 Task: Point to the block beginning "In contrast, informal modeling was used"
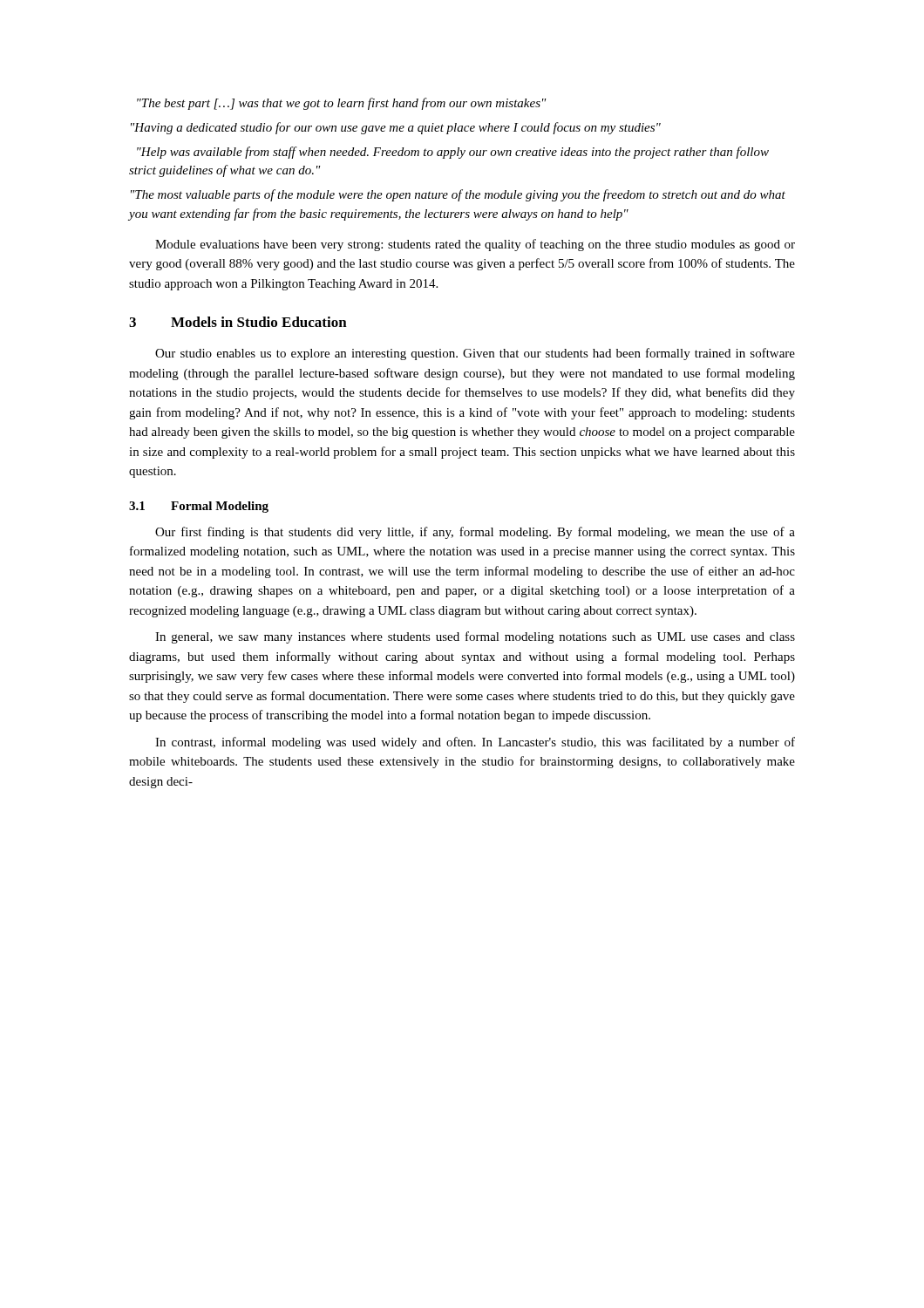462,761
